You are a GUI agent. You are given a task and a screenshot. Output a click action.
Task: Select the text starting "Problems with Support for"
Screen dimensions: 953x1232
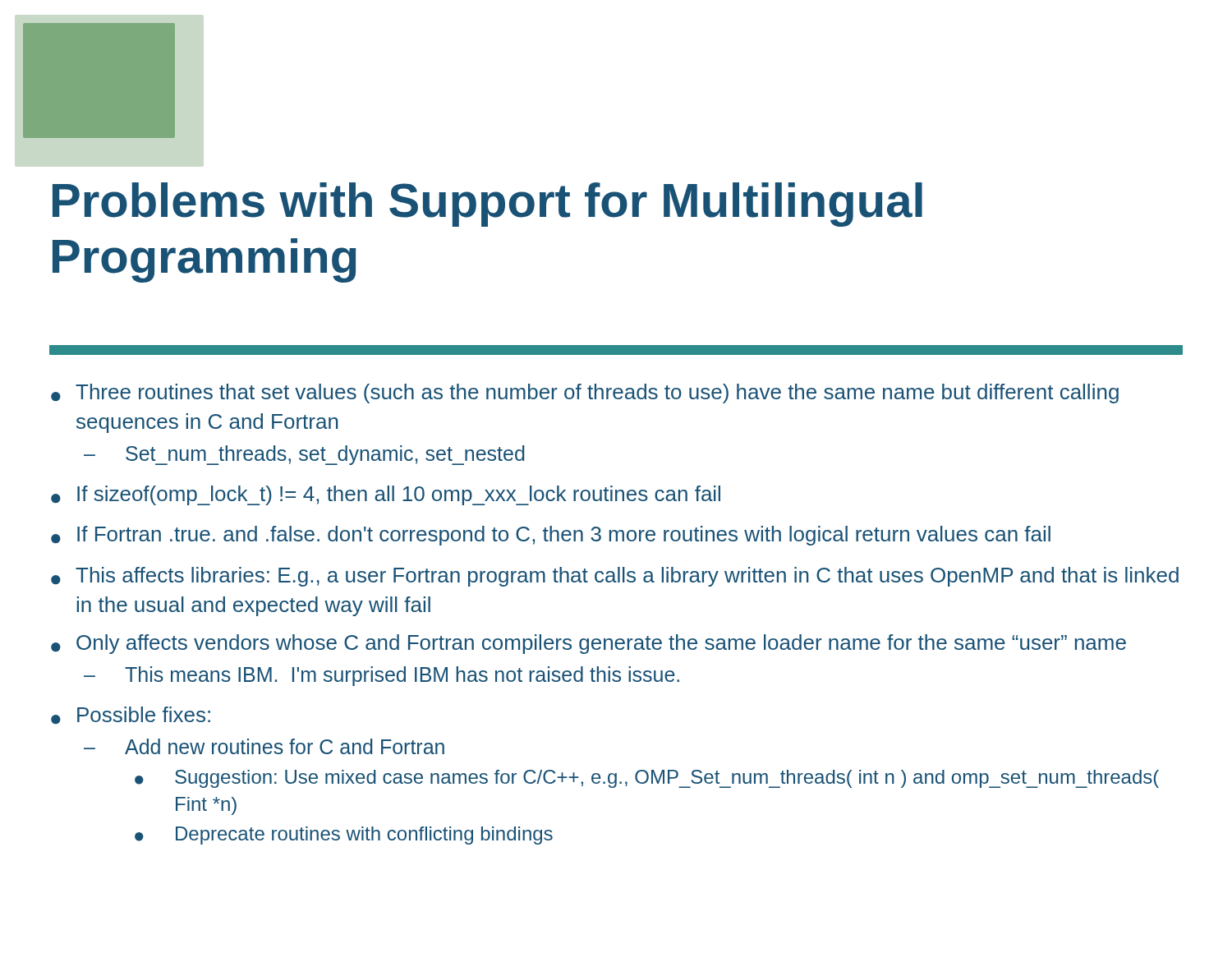click(616, 229)
